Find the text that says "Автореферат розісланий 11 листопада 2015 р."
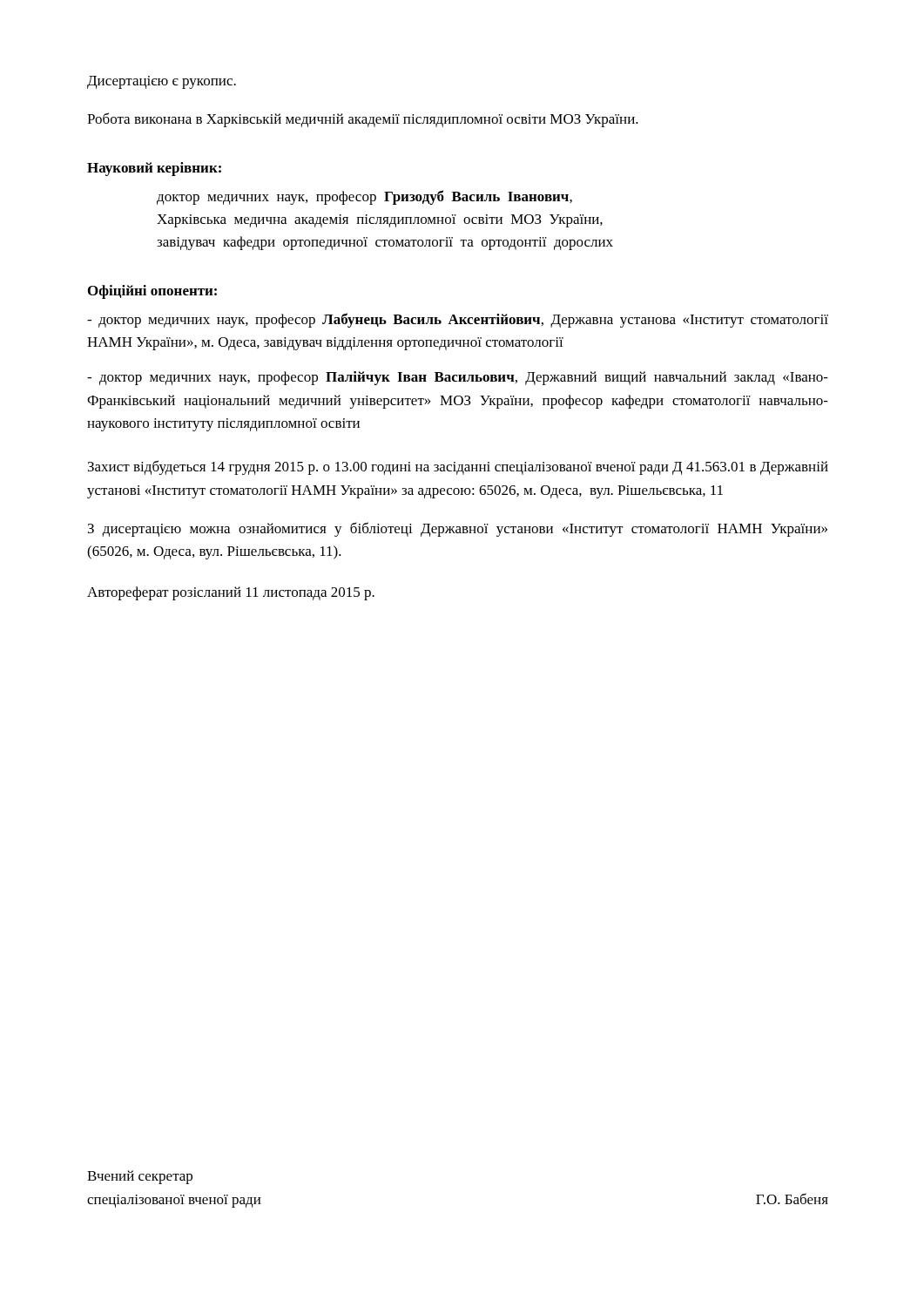924x1307 pixels. 231,592
